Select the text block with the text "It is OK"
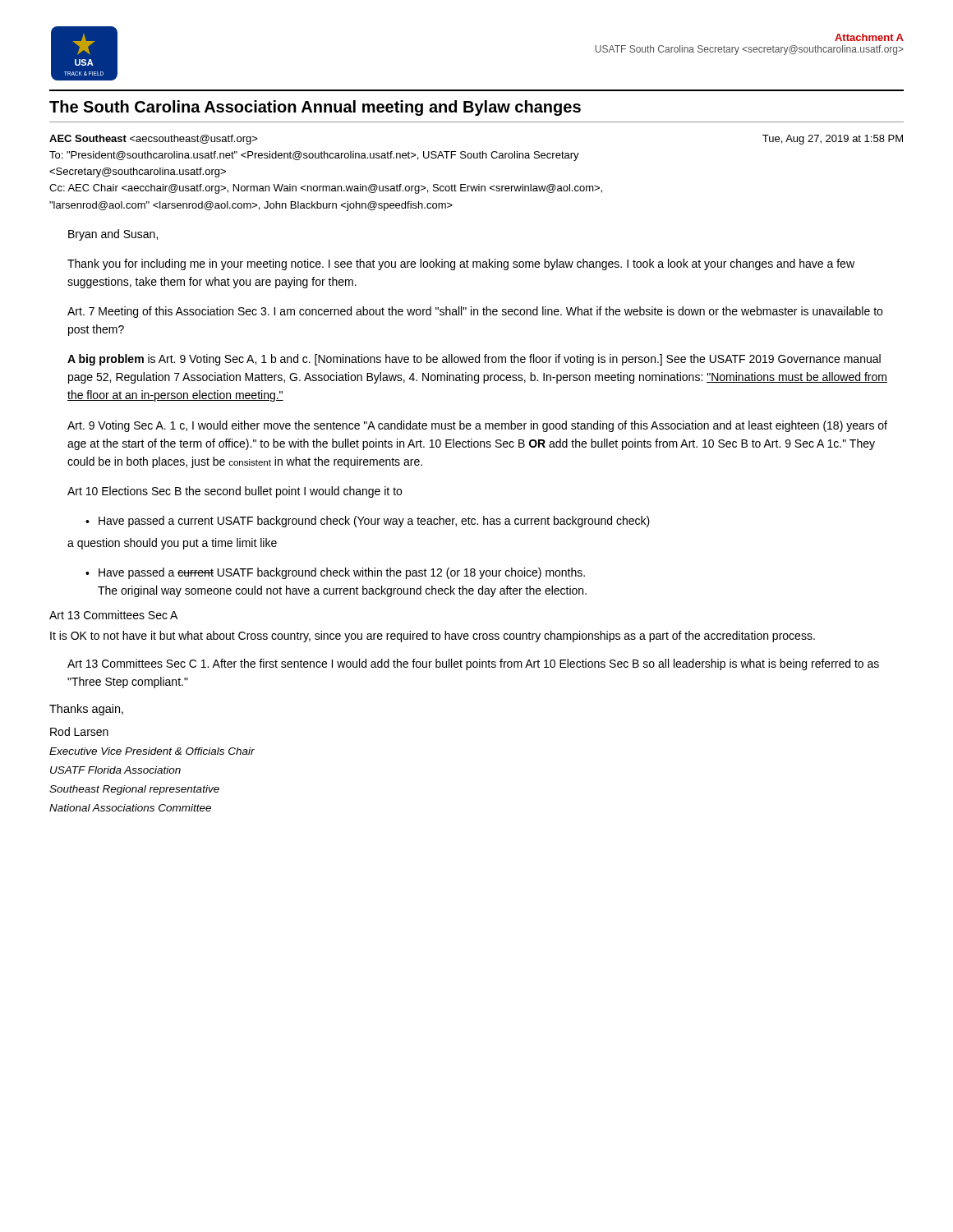The height and width of the screenshot is (1232, 953). [432, 635]
